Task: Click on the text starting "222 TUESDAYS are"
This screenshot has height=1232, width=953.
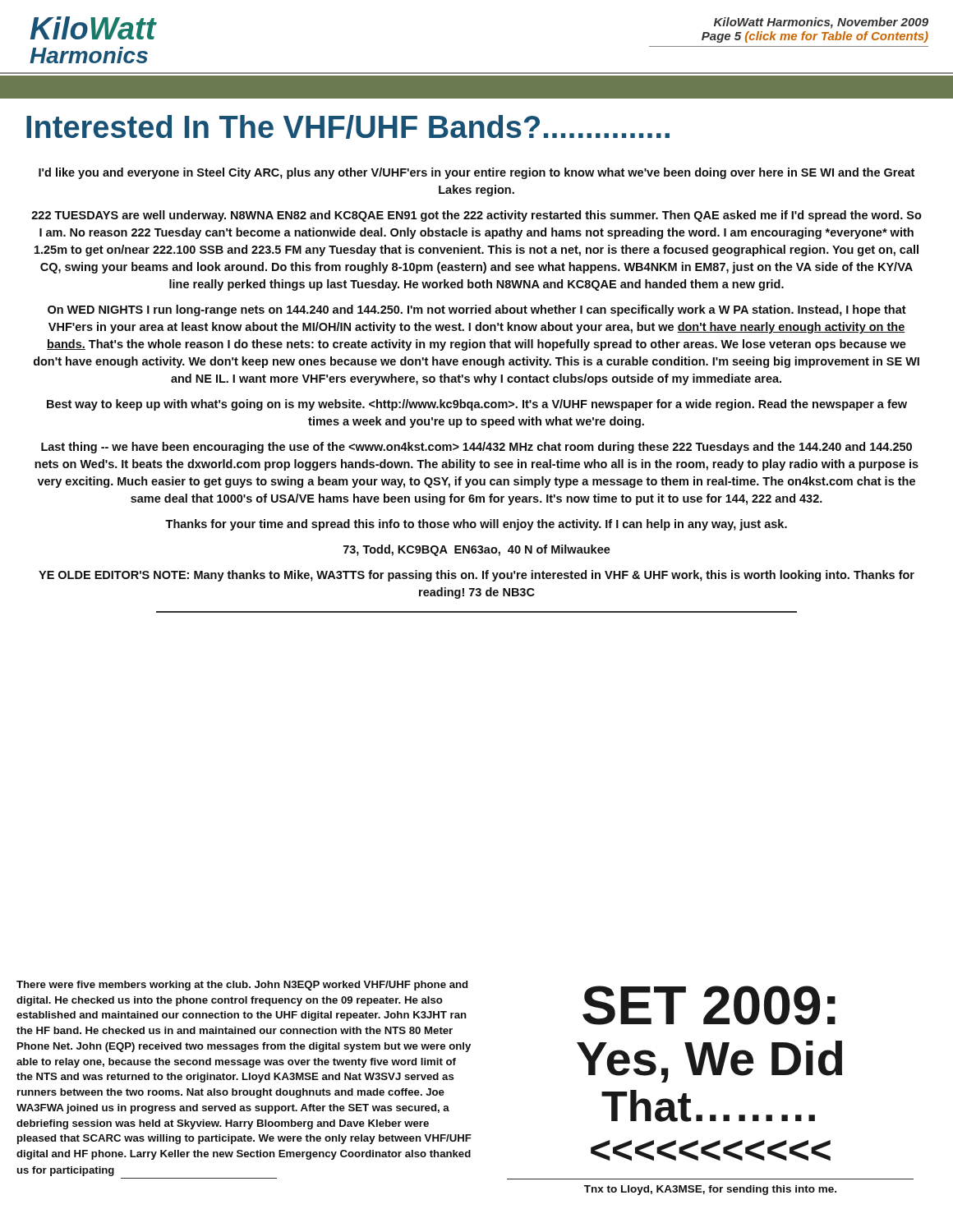Action: pyautogui.click(x=476, y=250)
